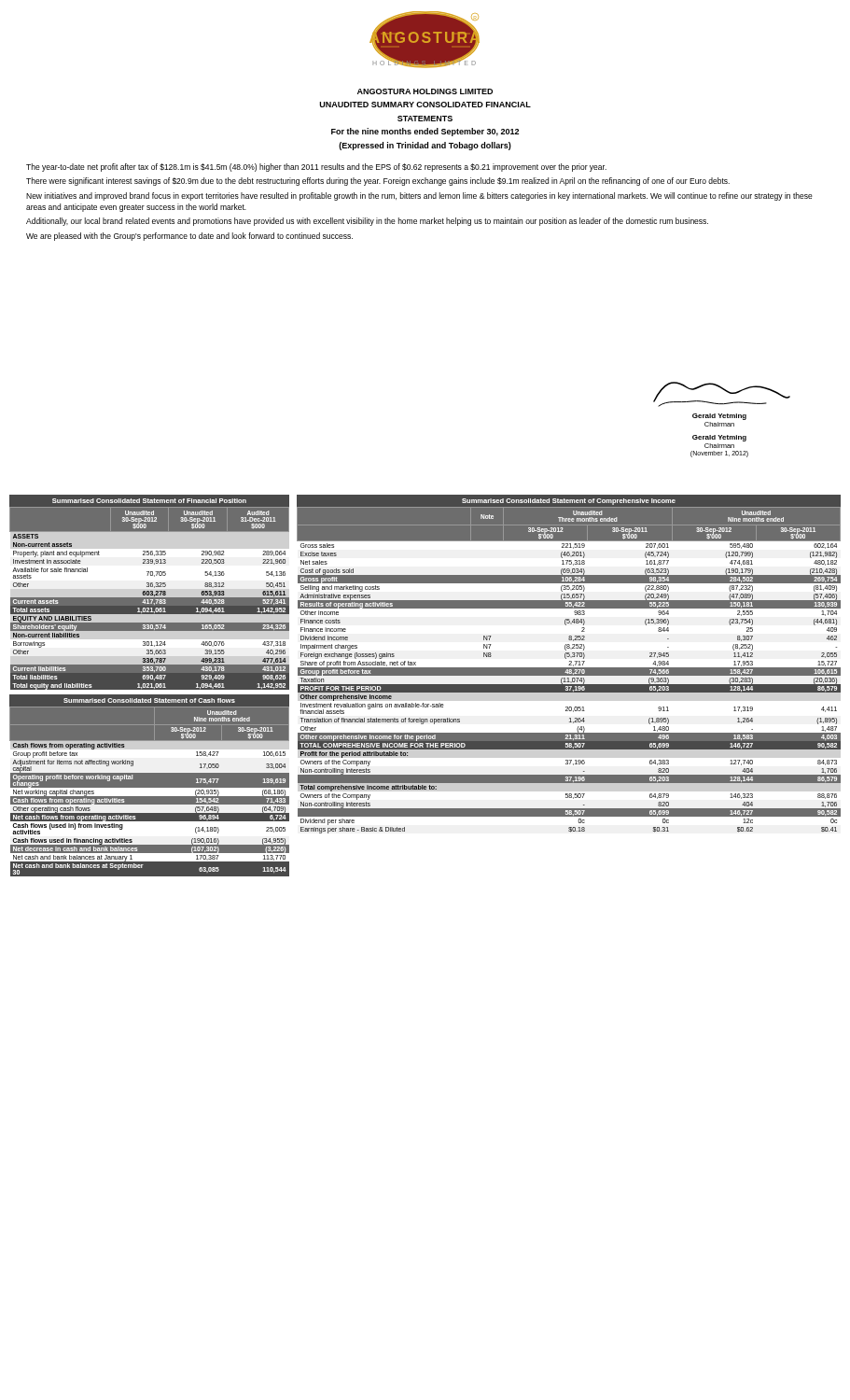The height and width of the screenshot is (1400, 850).
Task: Find the title that reads "ANGOSTURA HOLDINGS LIMITED UNAUDITED SUMMARY CONSOLIDATED"
Action: tap(425, 118)
